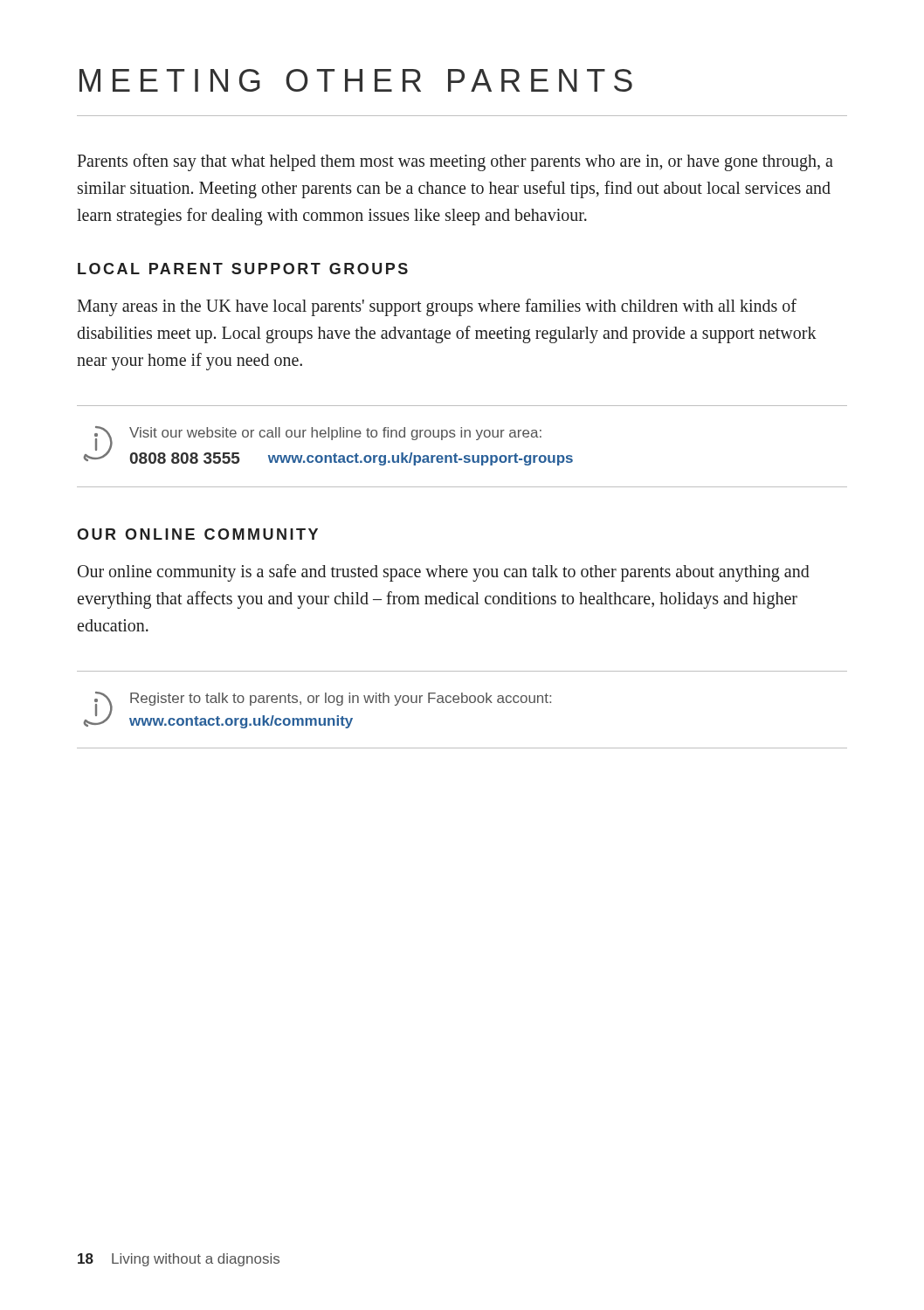
Task: Find the text block starting "Parents often say that"
Action: [462, 188]
